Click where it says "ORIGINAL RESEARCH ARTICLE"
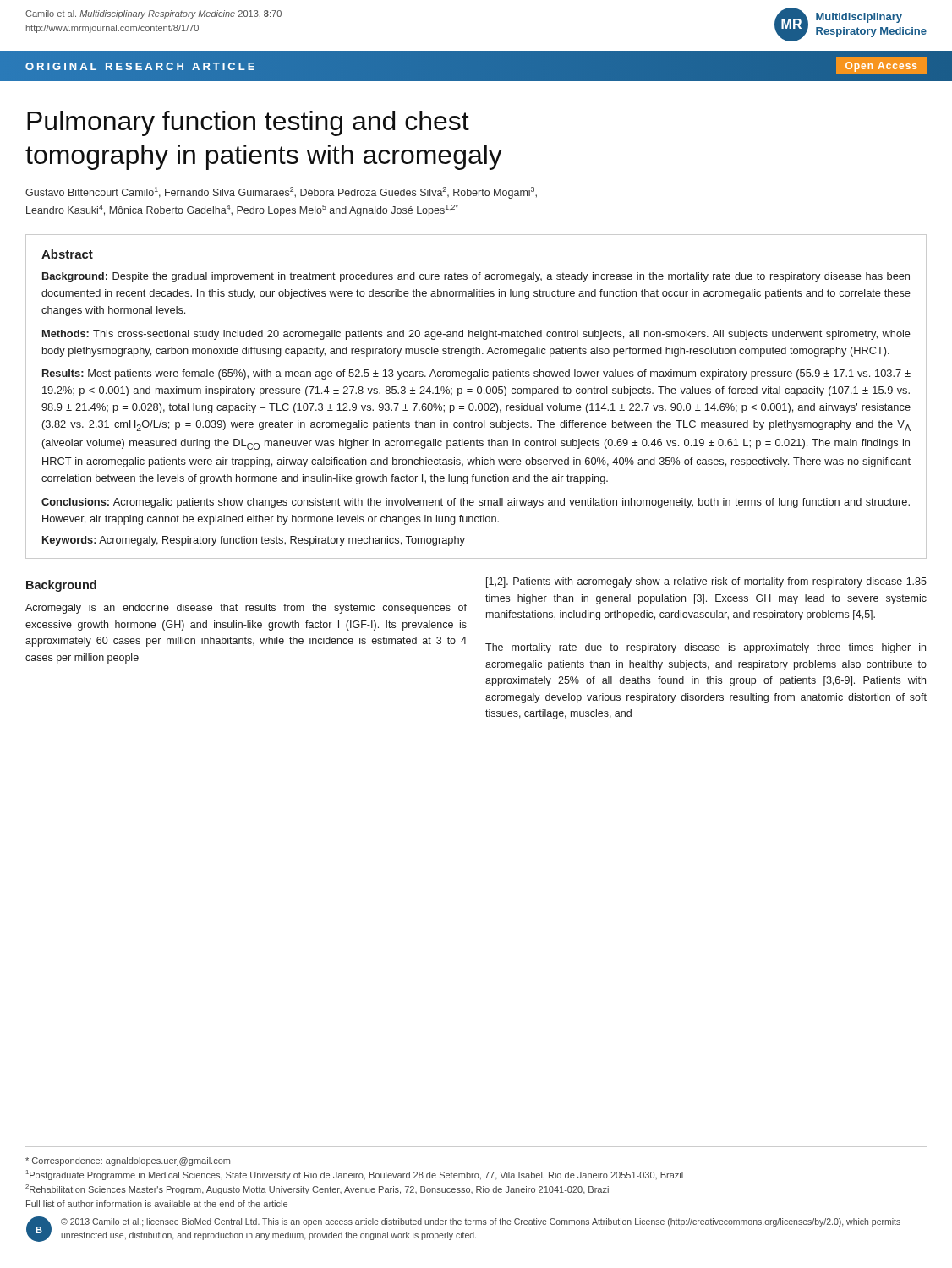952x1268 pixels. pyautogui.click(x=141, y=66)
